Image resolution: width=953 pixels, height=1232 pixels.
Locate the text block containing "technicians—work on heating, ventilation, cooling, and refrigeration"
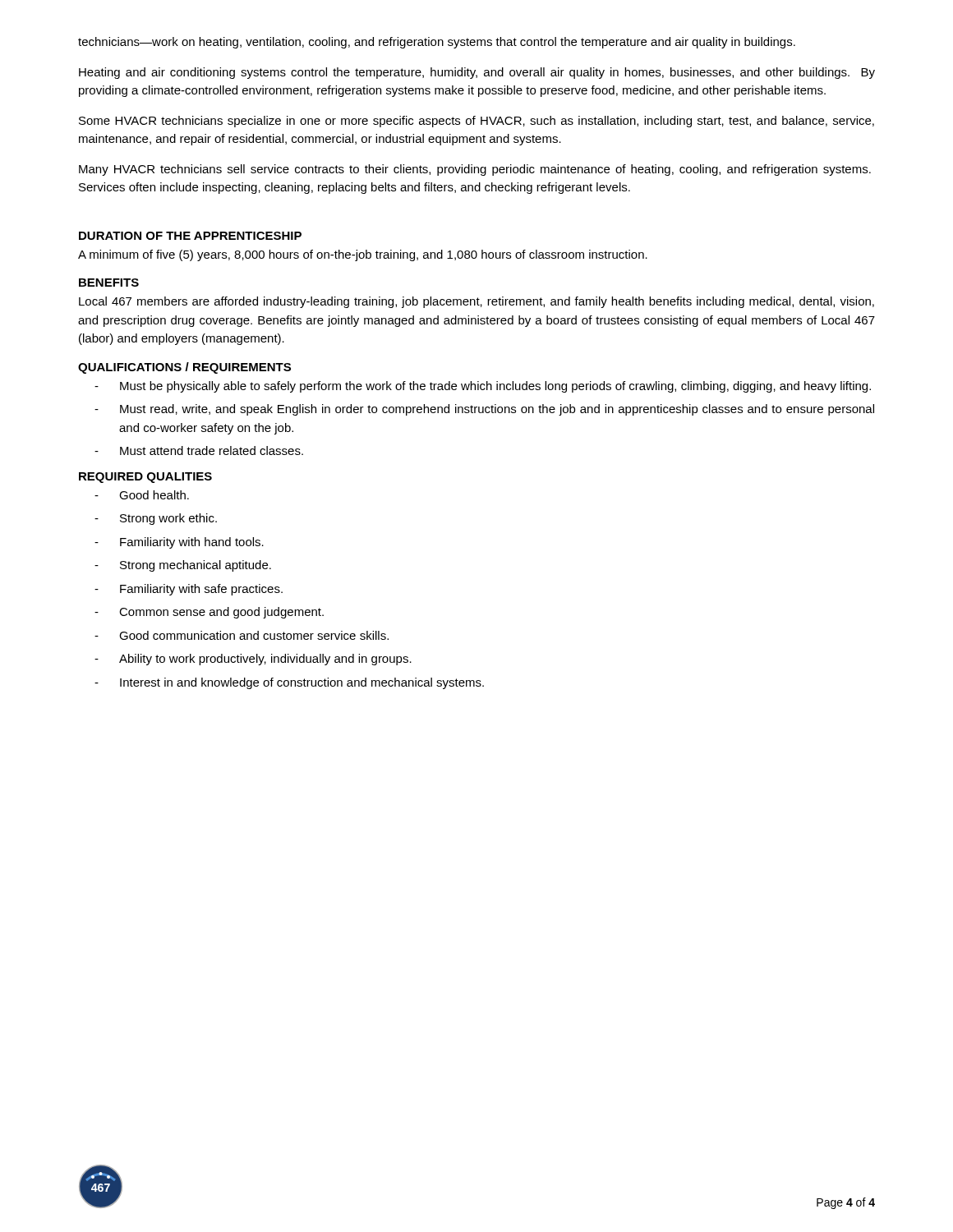pyautogui.click(x=437, y=41)
